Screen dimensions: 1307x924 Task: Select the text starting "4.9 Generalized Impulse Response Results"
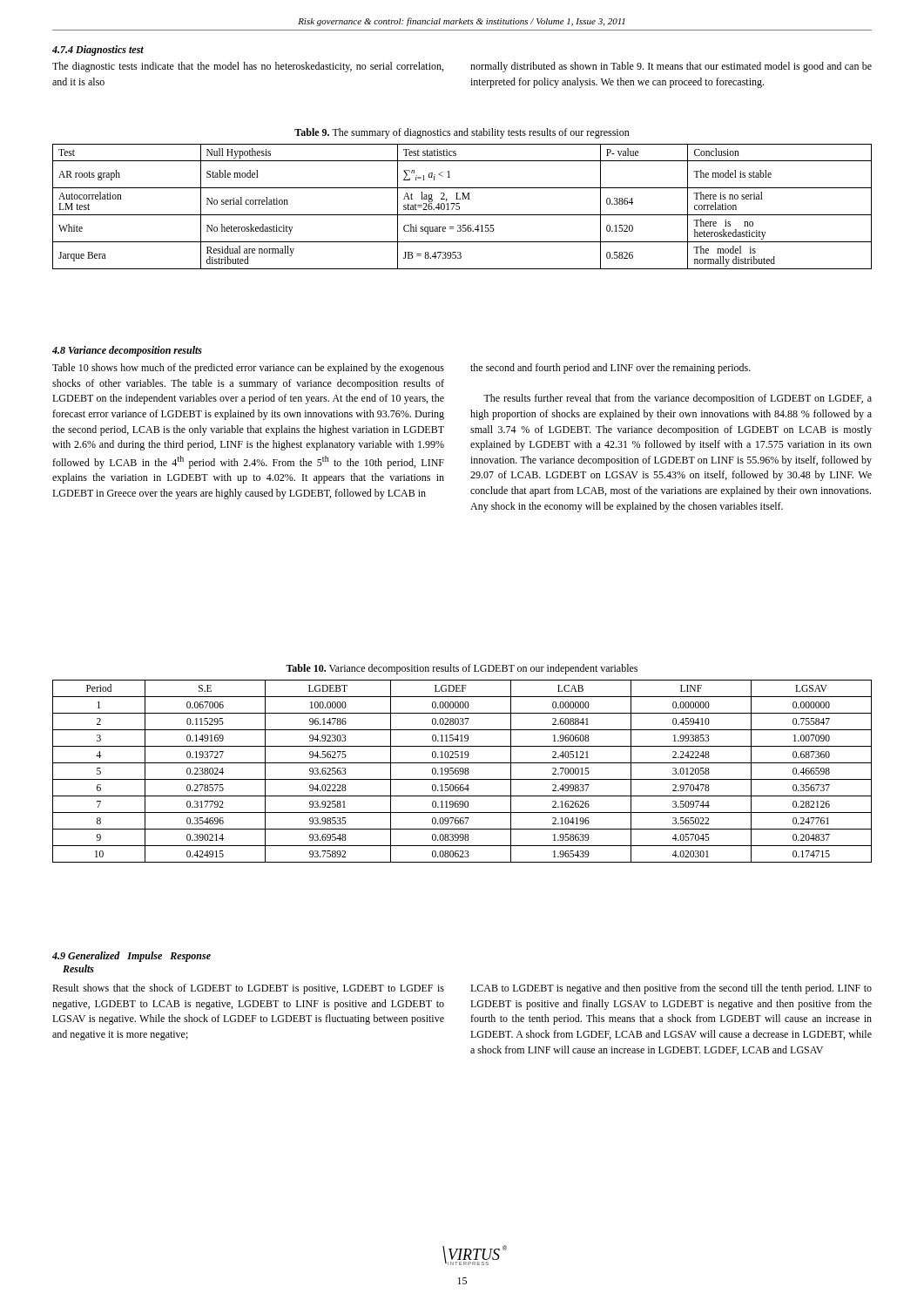tap(132, 962)
